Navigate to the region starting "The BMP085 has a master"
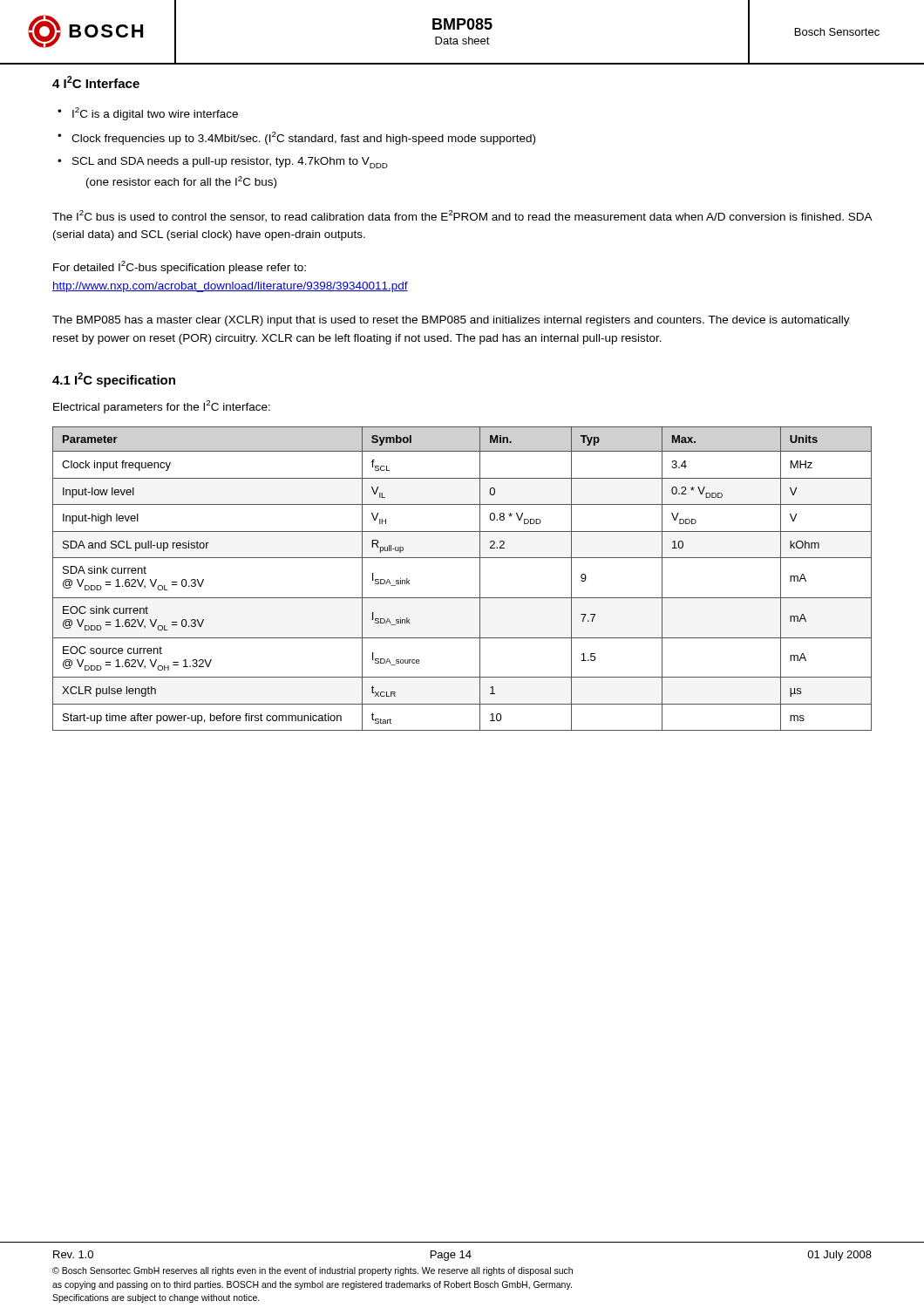 pos(451,328)
